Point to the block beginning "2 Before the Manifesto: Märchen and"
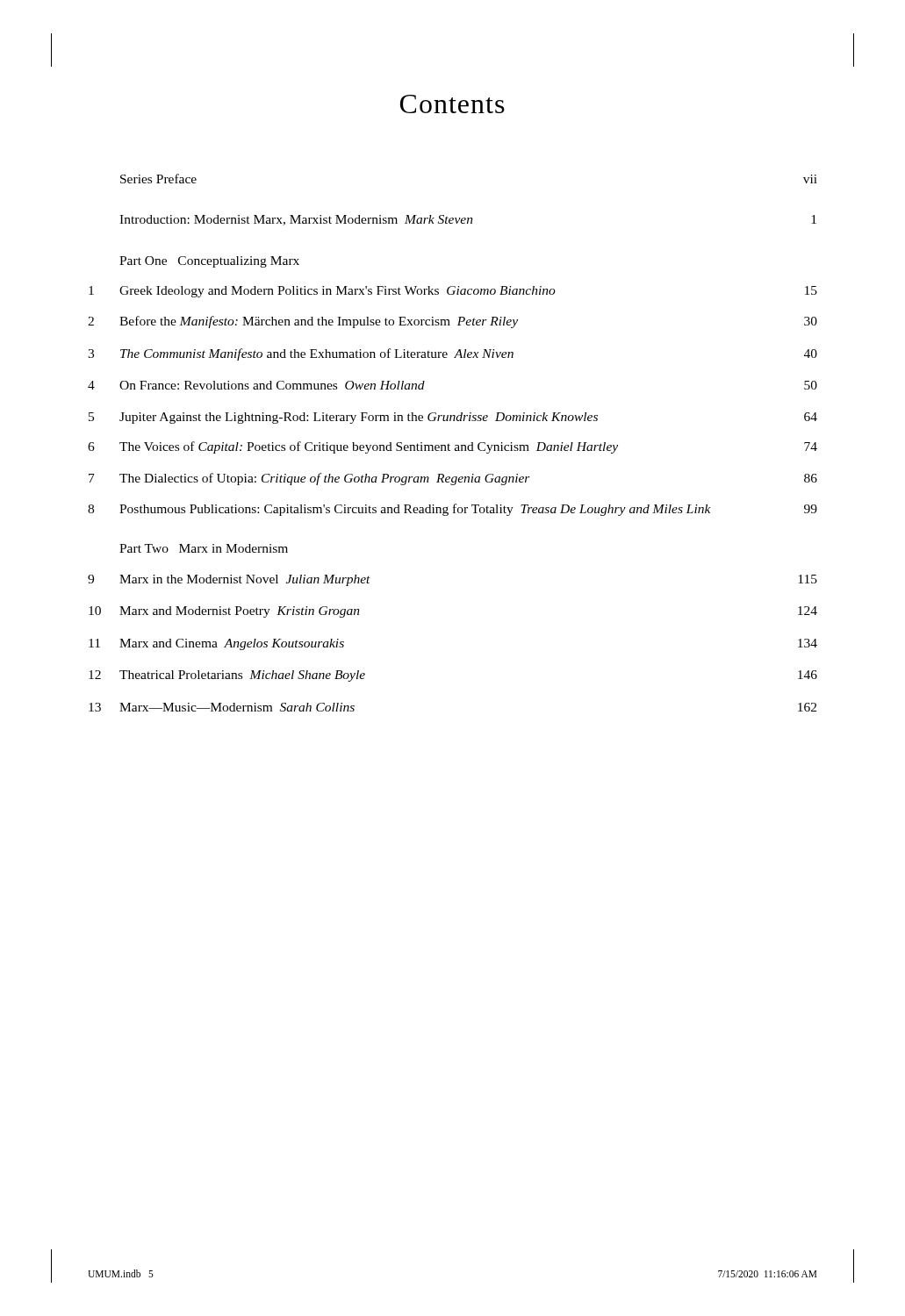 click(452, 322)
